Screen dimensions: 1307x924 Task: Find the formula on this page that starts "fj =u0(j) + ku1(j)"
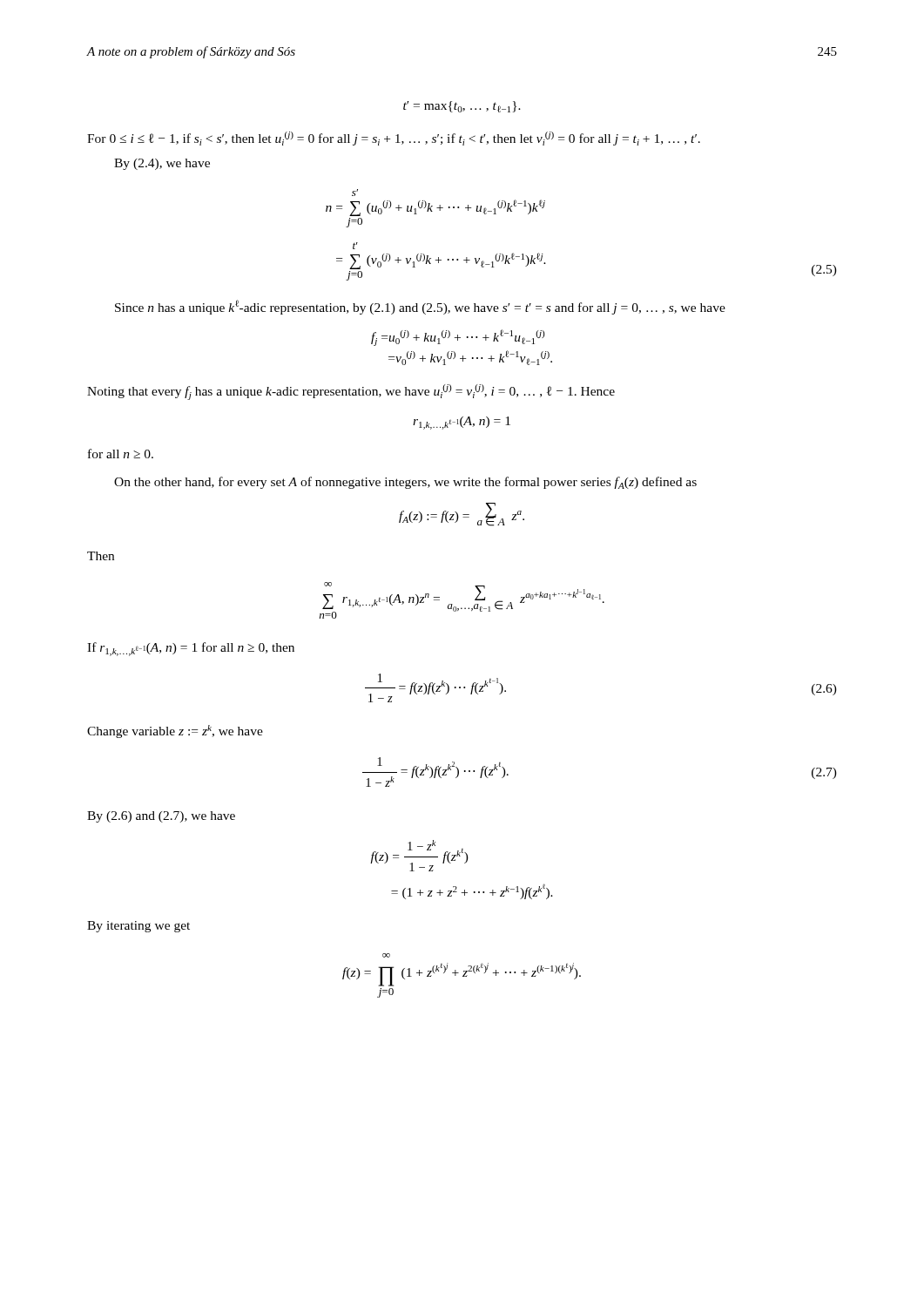click(462, 348)
